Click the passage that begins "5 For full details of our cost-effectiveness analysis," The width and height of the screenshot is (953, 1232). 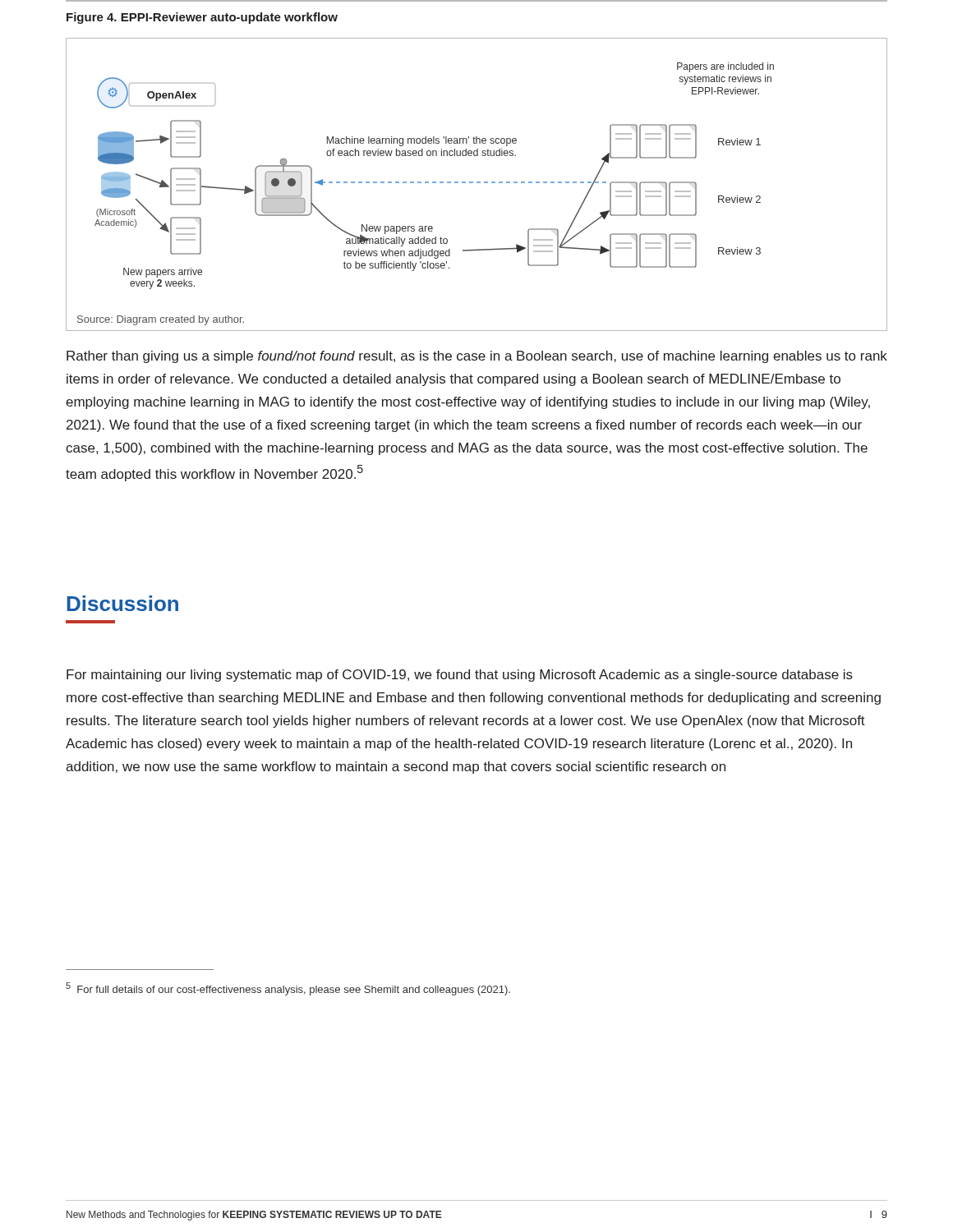[x=288, y=988]
